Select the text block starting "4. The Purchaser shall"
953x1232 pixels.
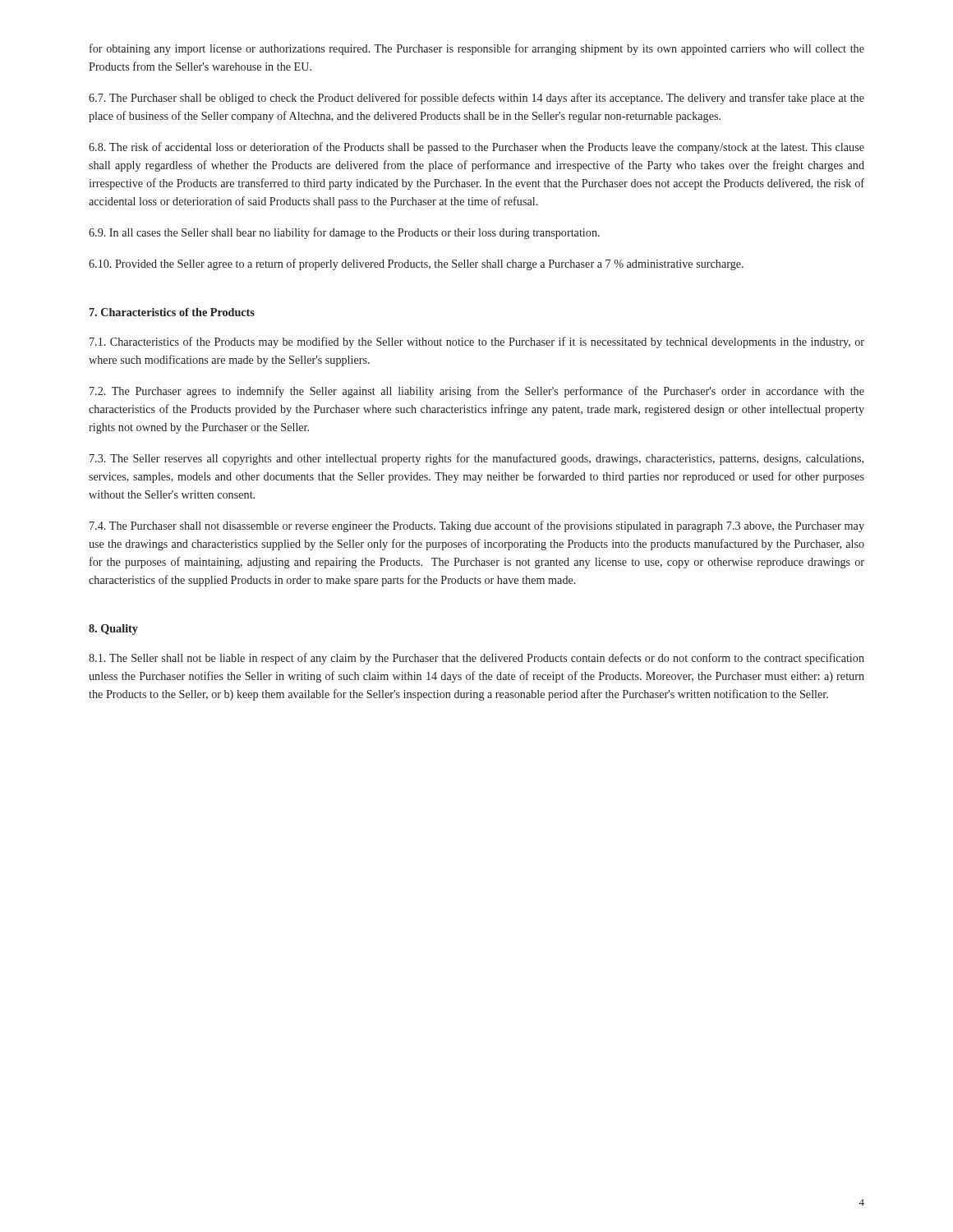(x=476, y=553)
